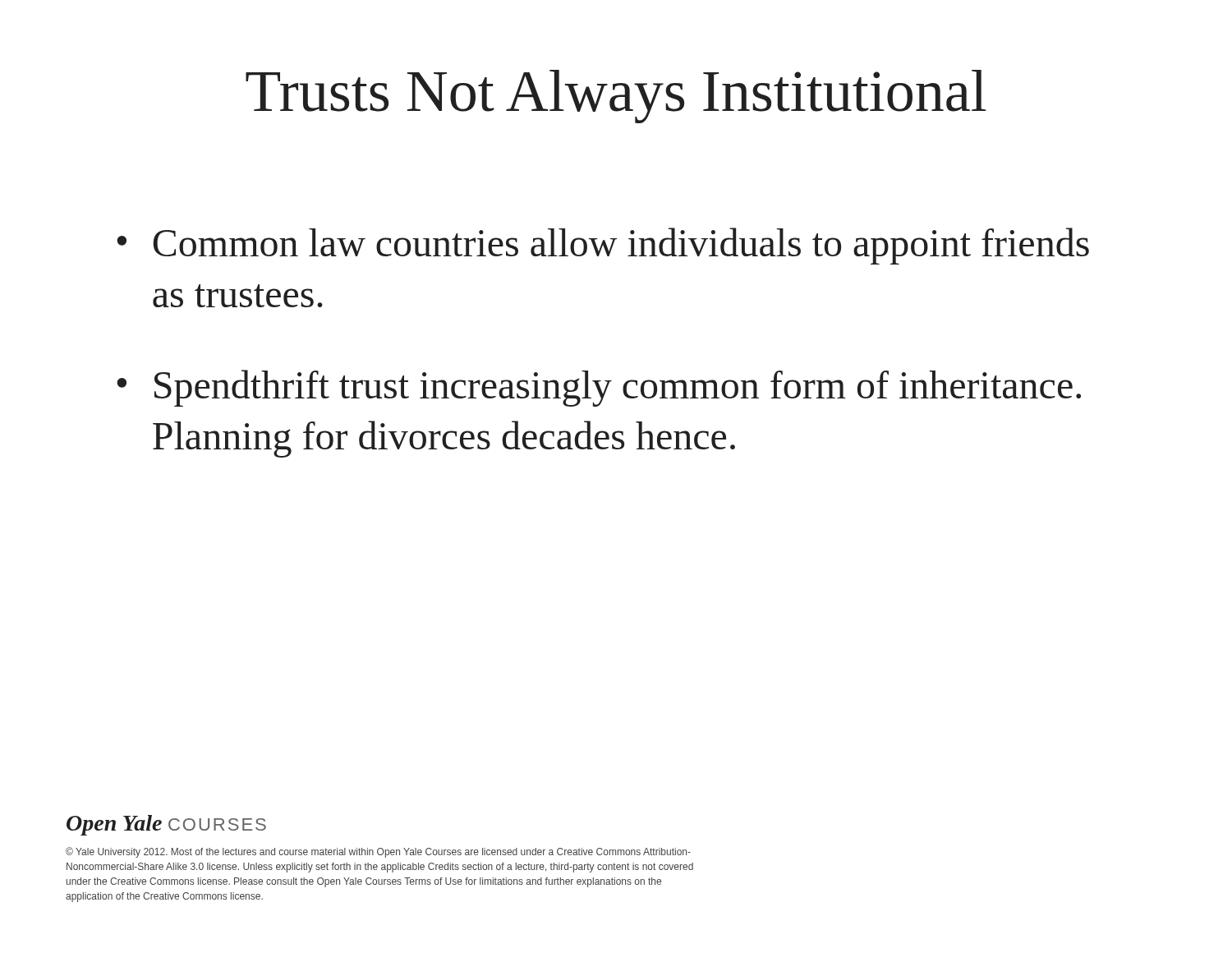Find the block on this page that starts "• Common law"
This screenshot has width=1232, height=953.
[x=620, y=269]
